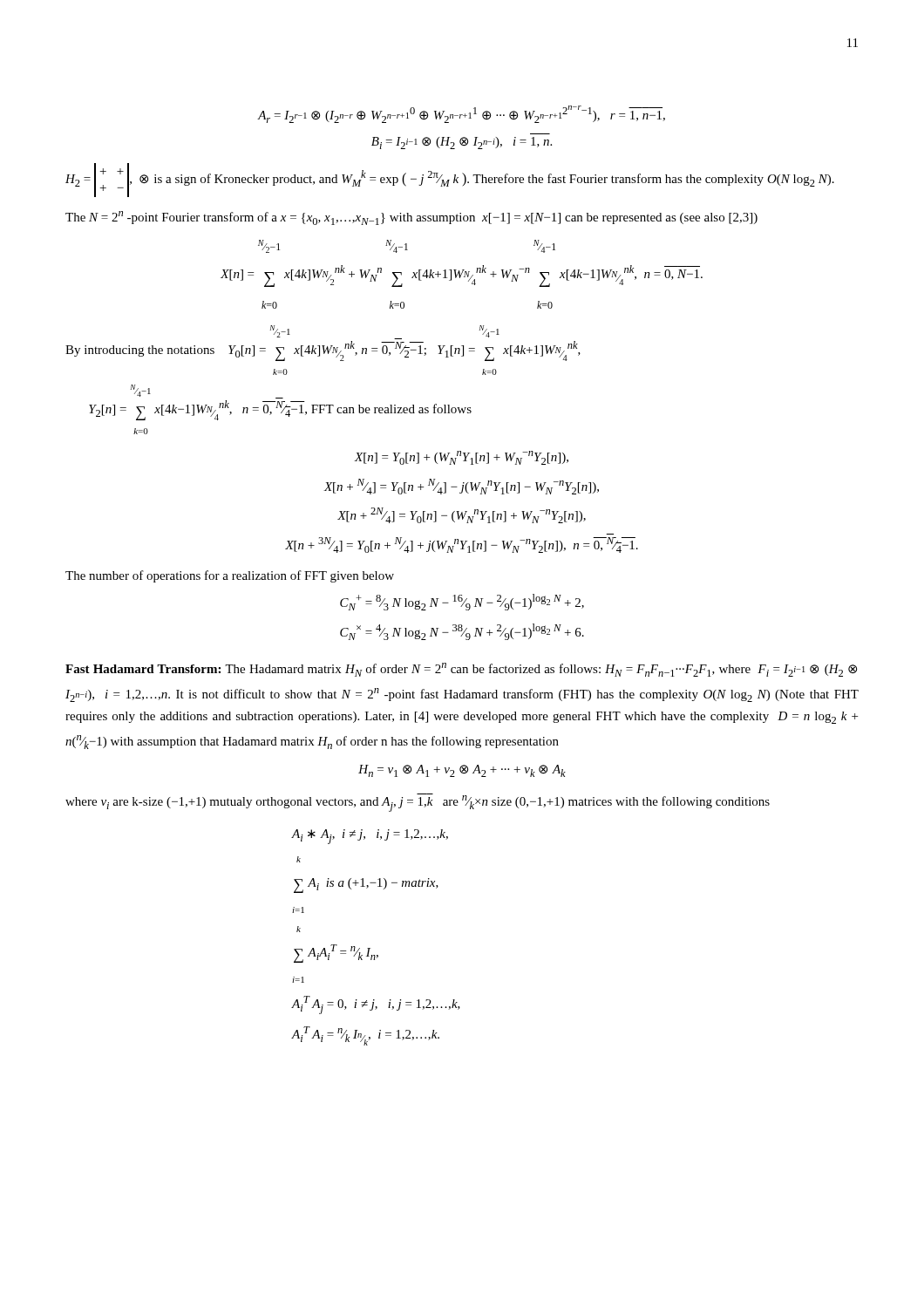
Task: Locate the text starting "CN+ = 8⁄3 N log2 N −"
Action: pyautogui.click(x=462, y=618)
